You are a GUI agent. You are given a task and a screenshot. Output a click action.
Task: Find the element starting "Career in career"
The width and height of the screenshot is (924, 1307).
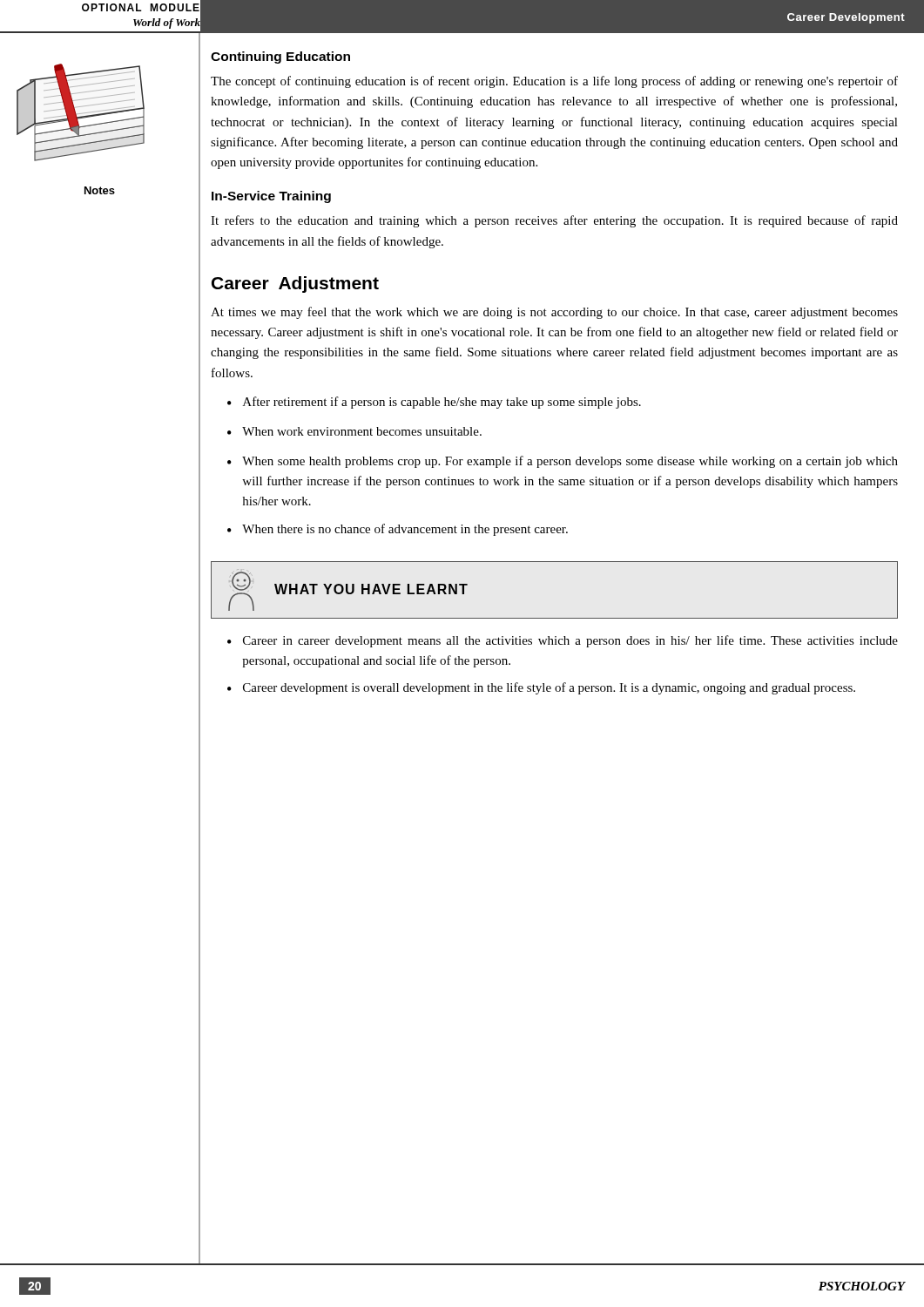click(570, 651)
